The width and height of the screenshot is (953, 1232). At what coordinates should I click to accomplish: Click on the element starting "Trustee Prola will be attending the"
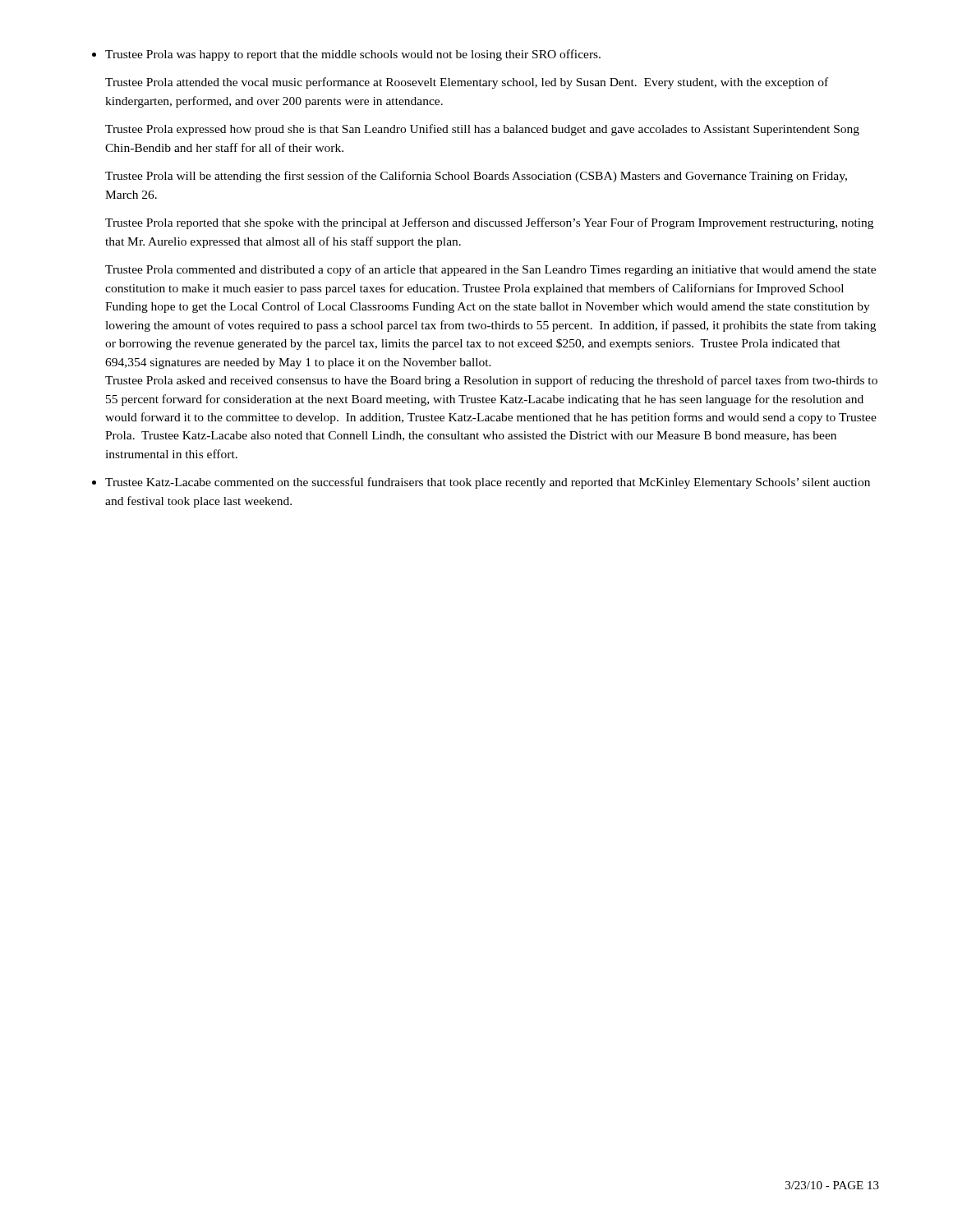476,185
